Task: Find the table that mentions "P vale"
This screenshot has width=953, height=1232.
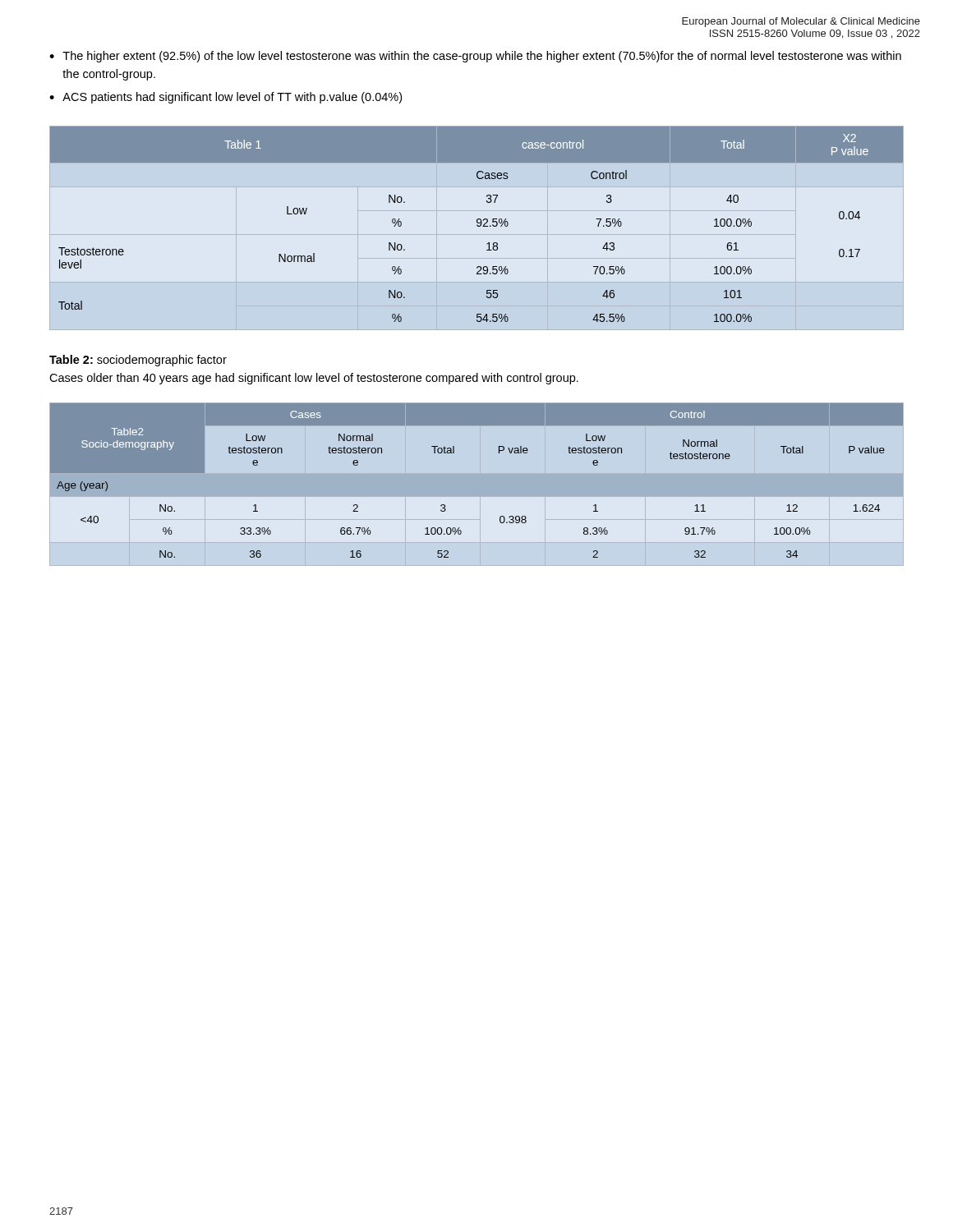Action: click(476, 484)
